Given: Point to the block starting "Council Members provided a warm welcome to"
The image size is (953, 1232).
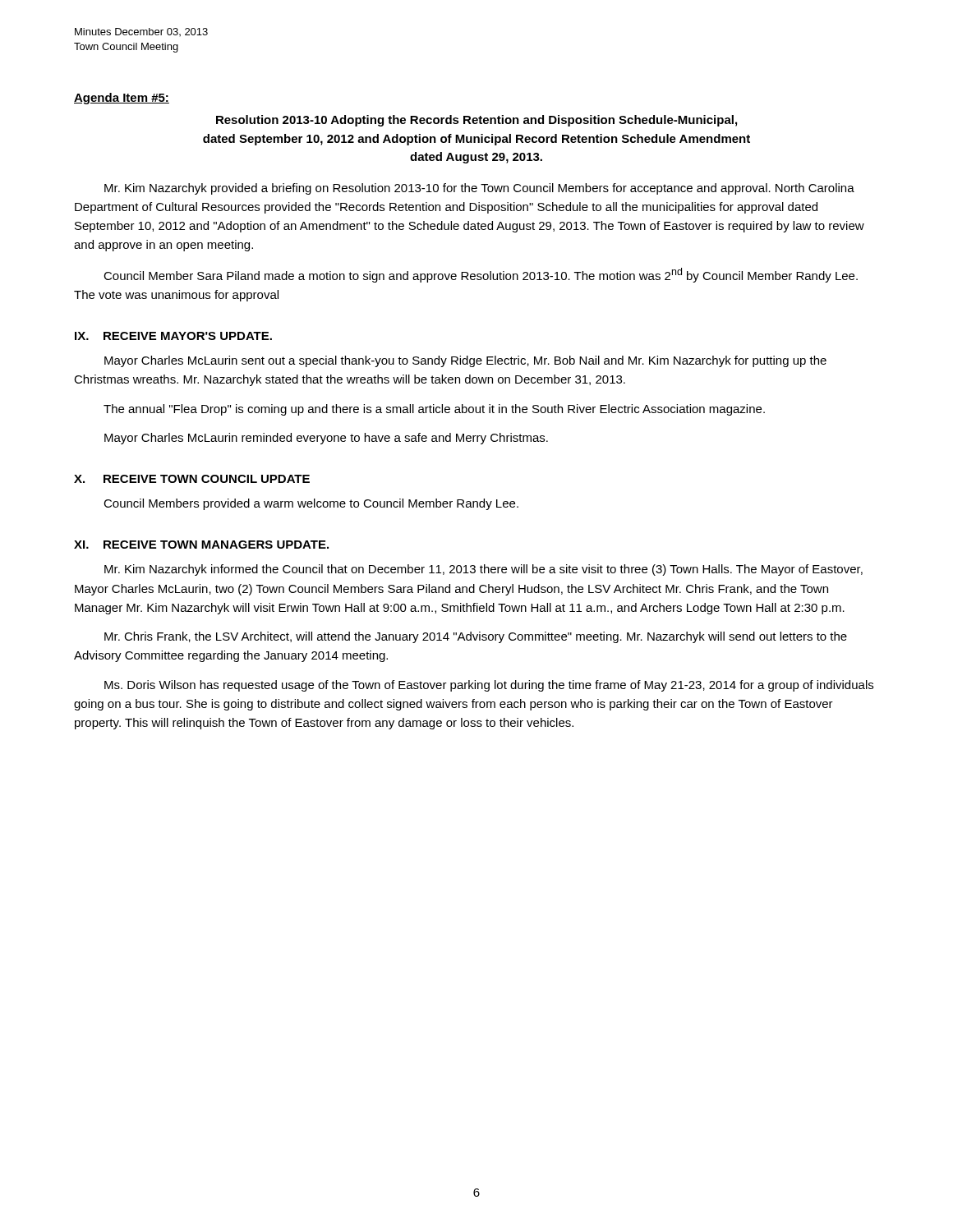Looking at the screenshot, I should [x=311, y=503].
